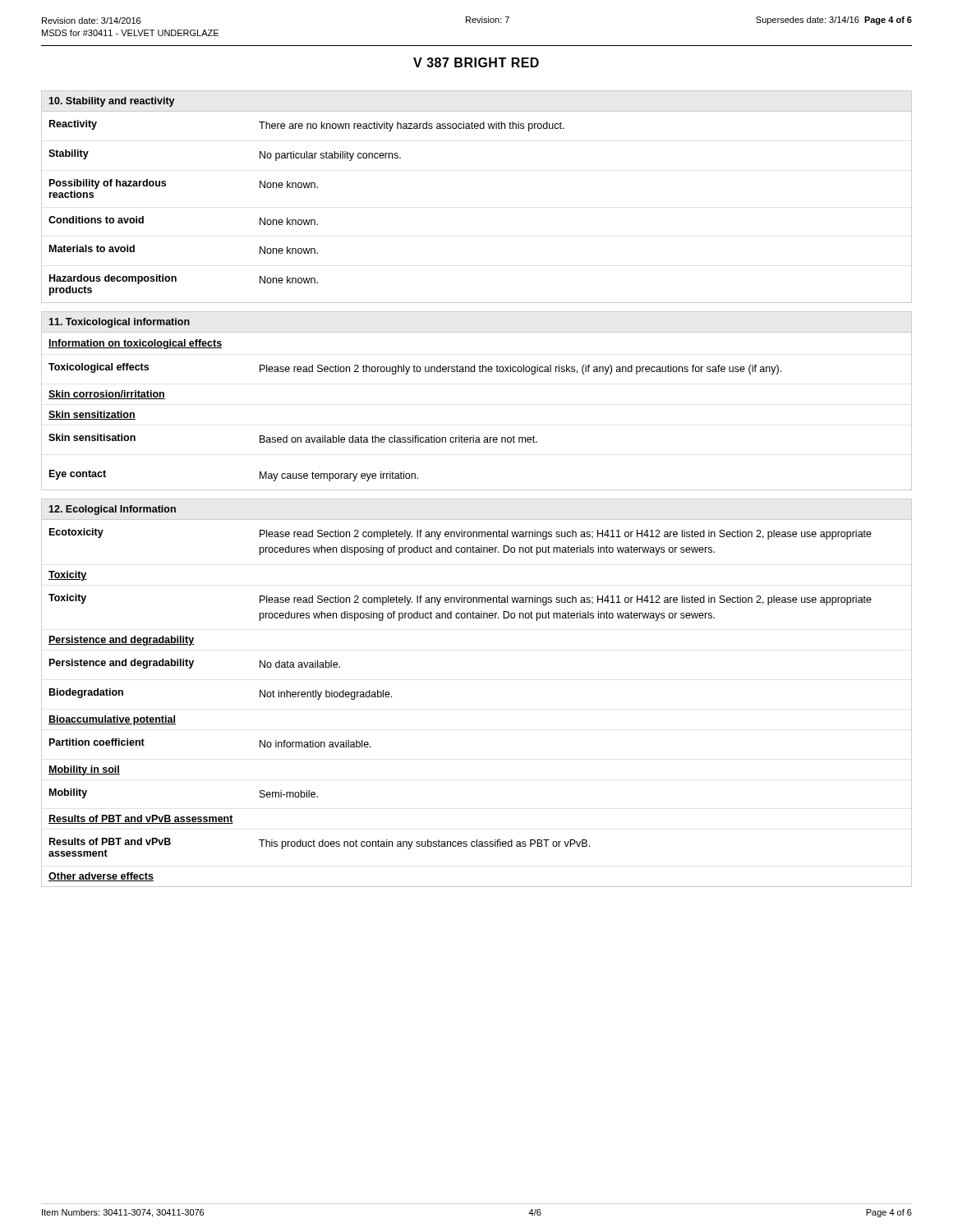Select the text containing "No data available."
This screenshot has height=1232, width=953.
[300, 665]
